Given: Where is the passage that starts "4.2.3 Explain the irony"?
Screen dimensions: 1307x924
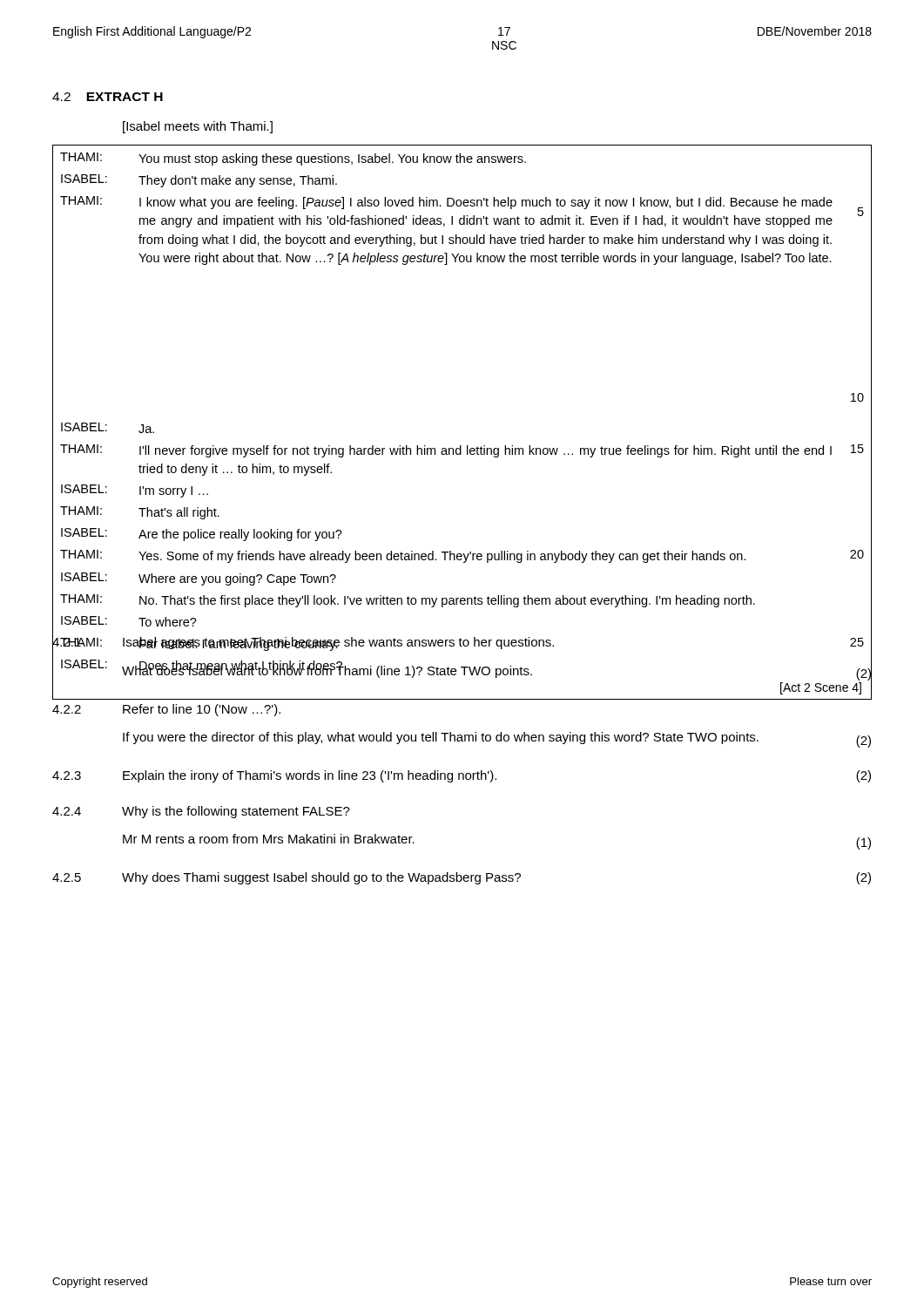Looking at the screenshot, I should 462,776.
